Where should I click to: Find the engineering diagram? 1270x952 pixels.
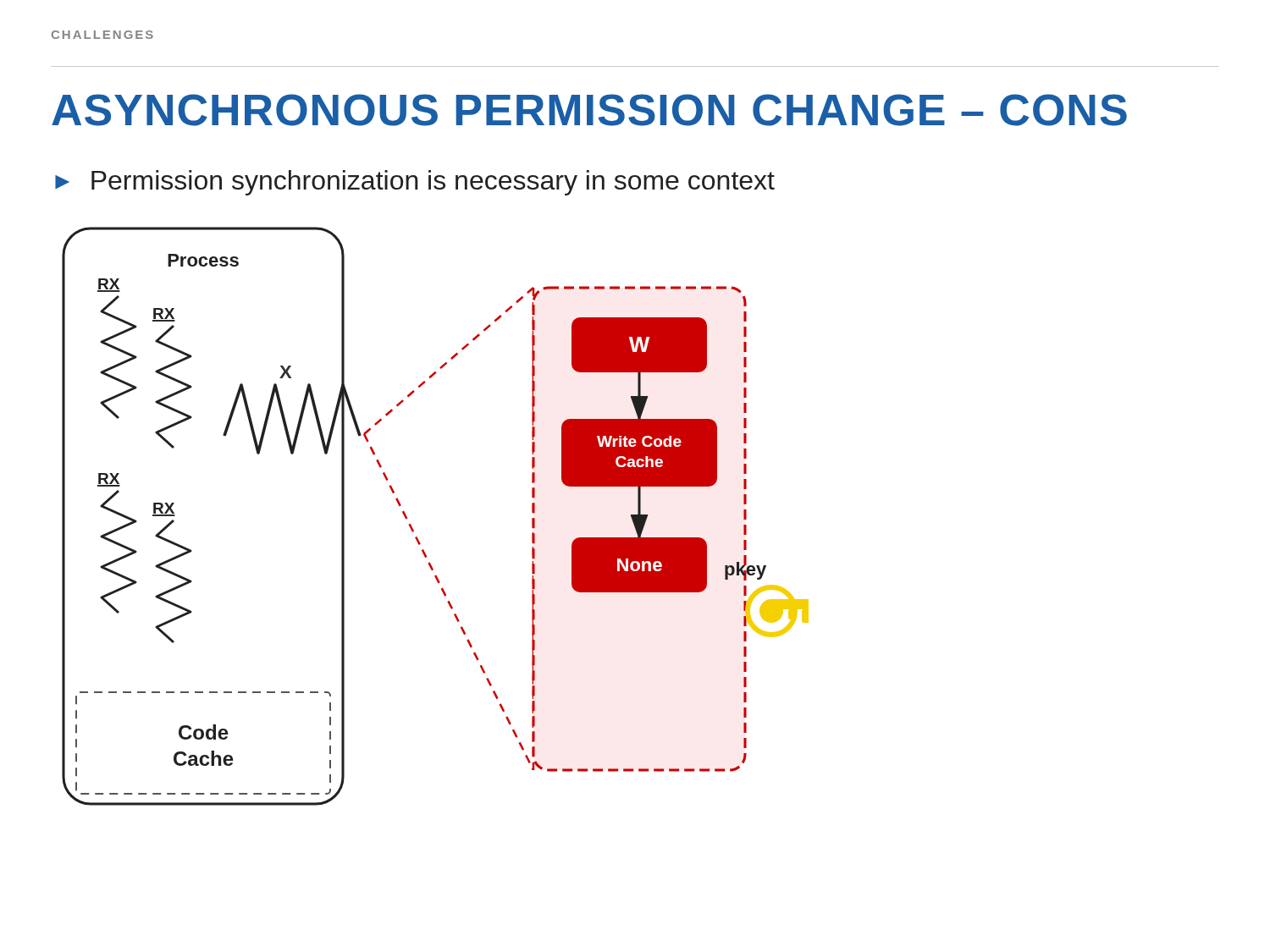pos(428,554)
